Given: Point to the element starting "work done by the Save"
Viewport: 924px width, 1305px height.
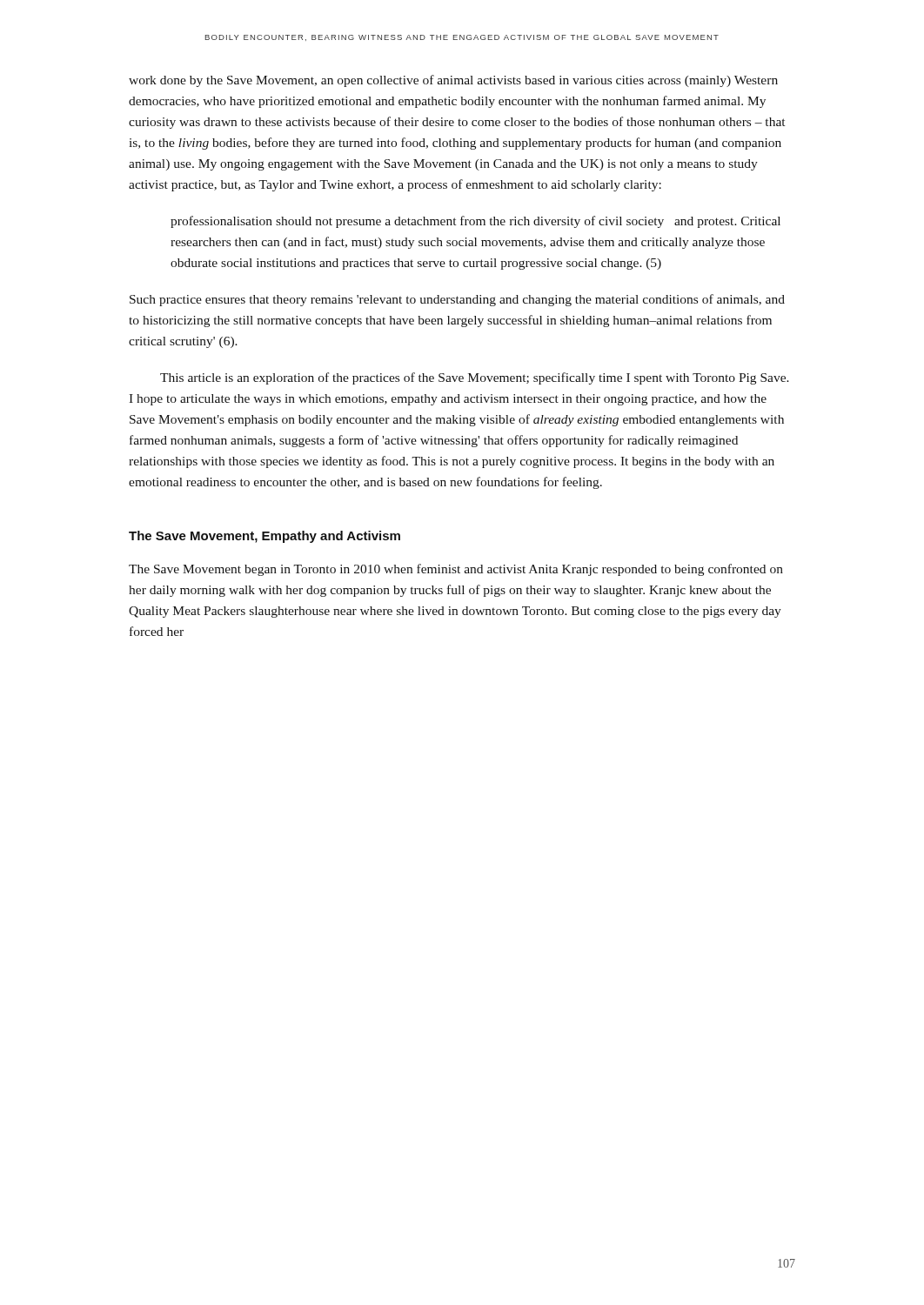Looking at the screenshot, I should click(x=462, y=132).
